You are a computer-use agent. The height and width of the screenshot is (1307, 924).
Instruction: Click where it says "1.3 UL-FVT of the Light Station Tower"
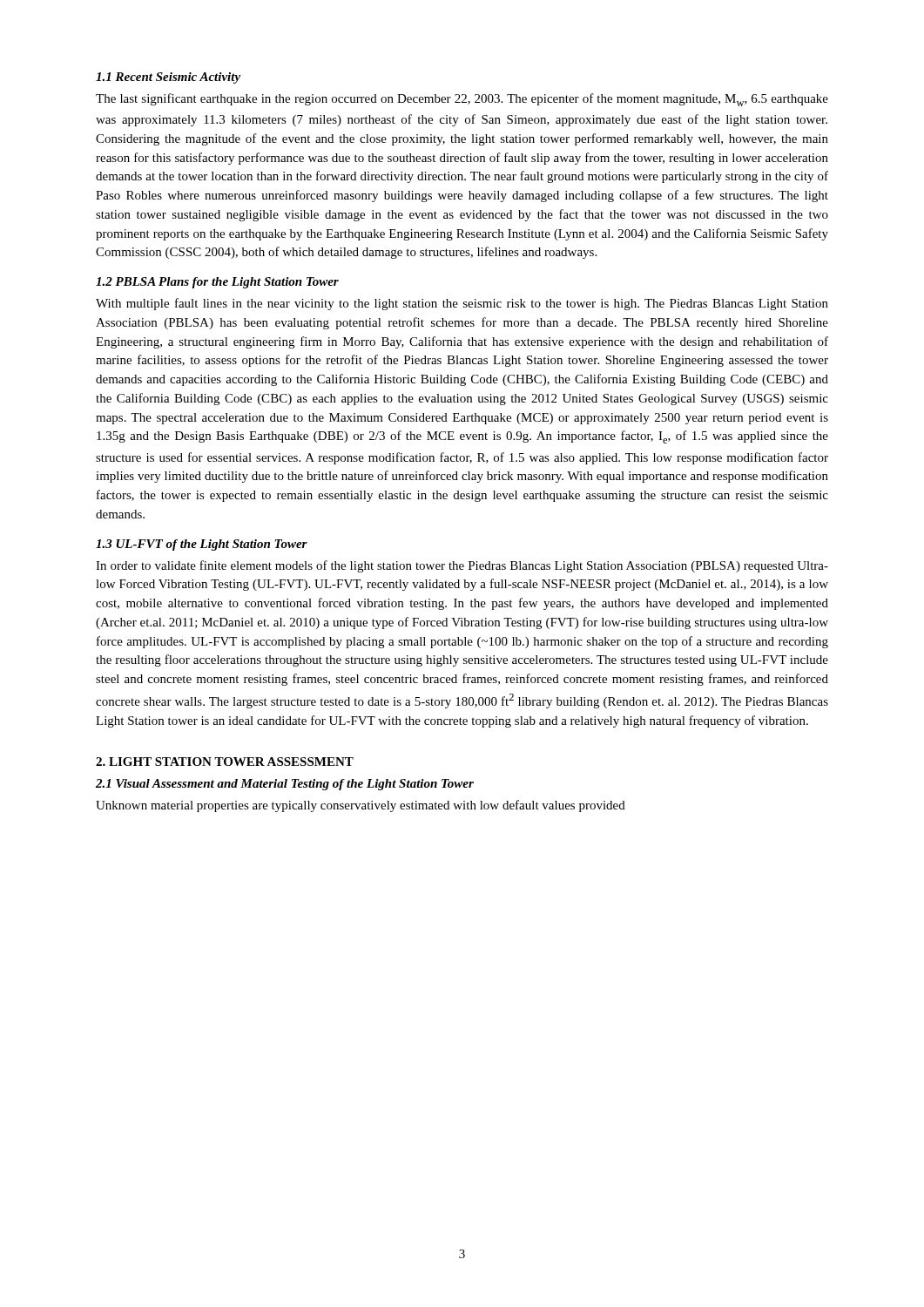pos(201,543)
